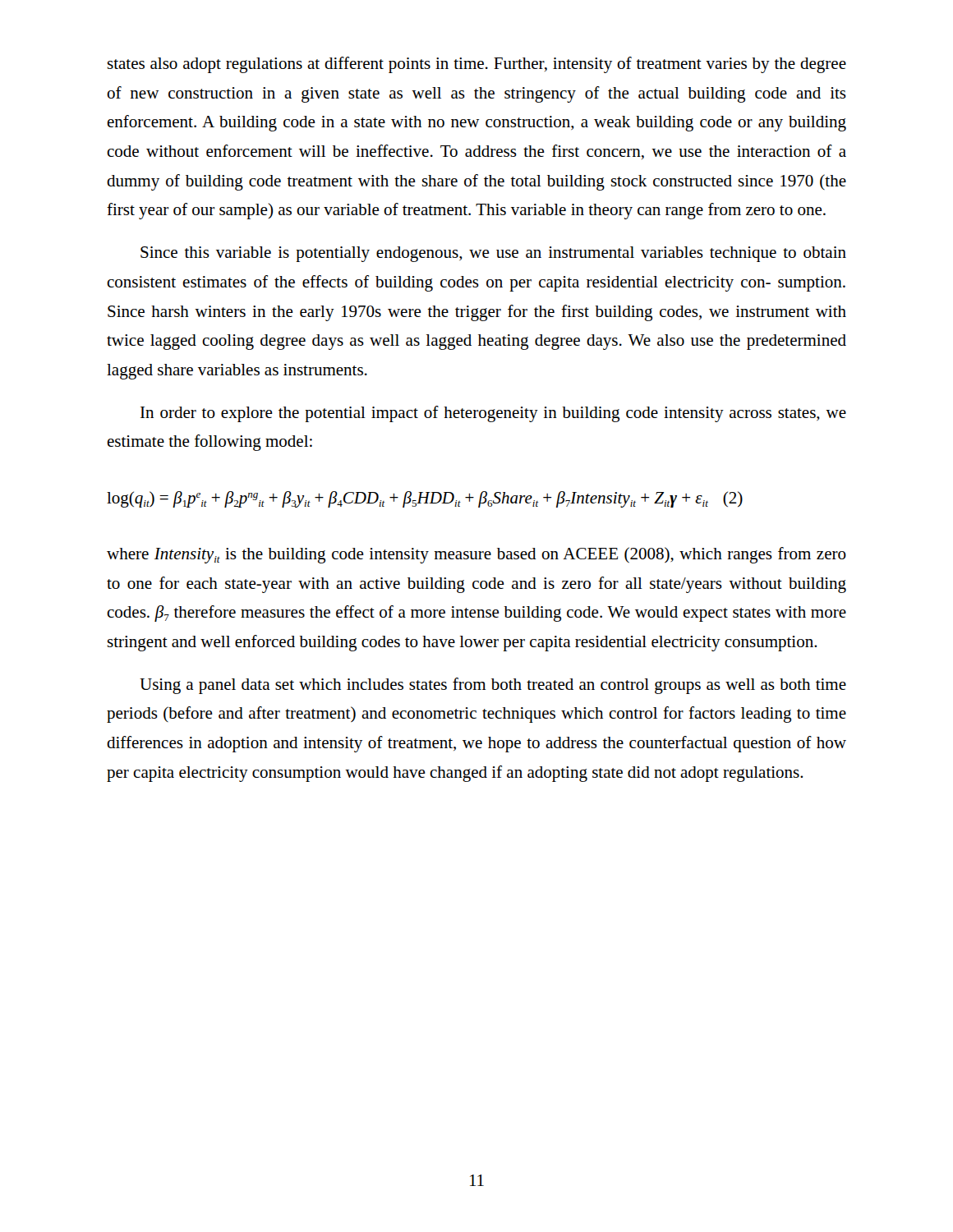Viewport: 953px width, 1232px height.
Task: Locate the text starting "Using a panel"
Action: tap(476, 729)
